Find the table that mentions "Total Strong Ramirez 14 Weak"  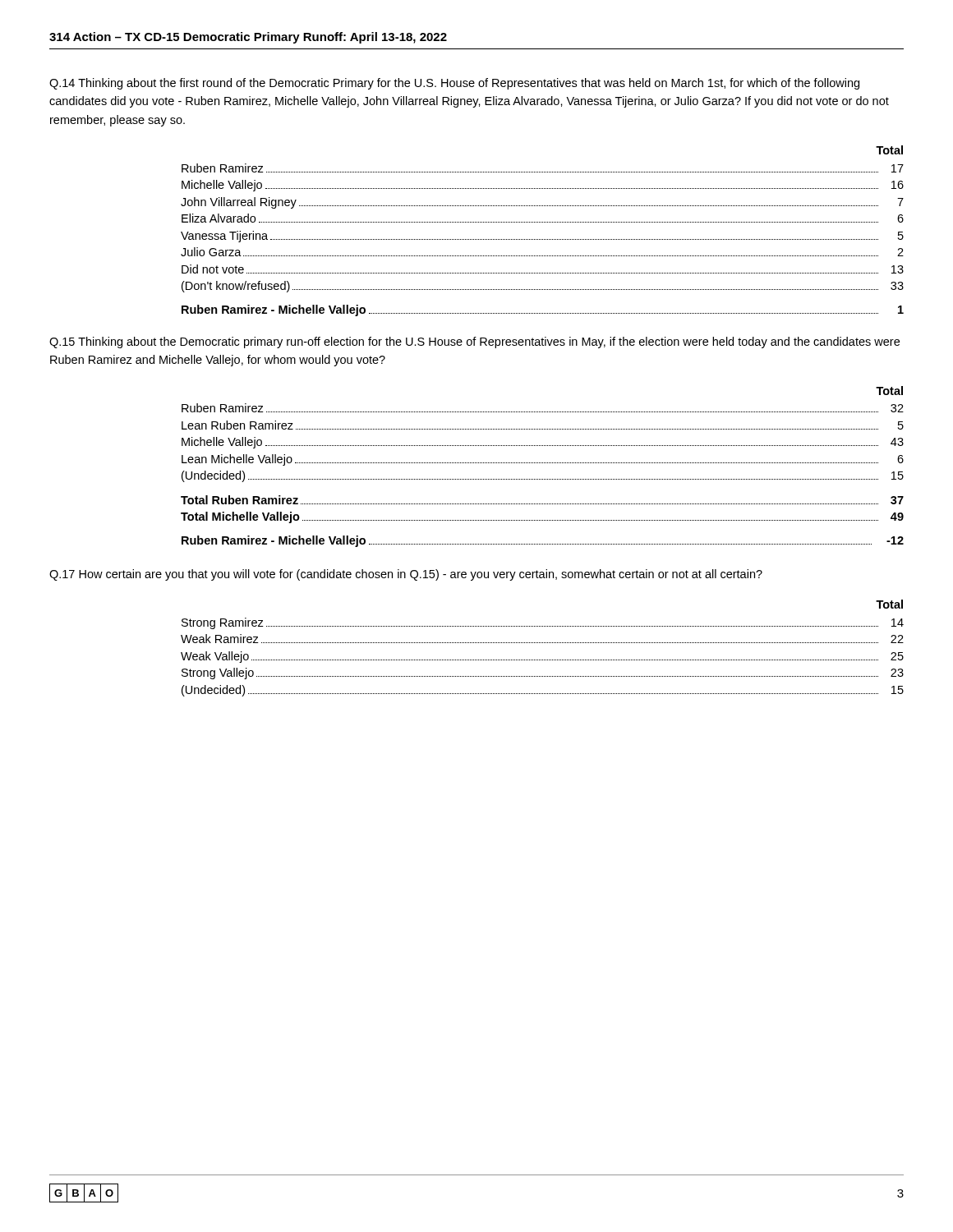click(476, 647)
